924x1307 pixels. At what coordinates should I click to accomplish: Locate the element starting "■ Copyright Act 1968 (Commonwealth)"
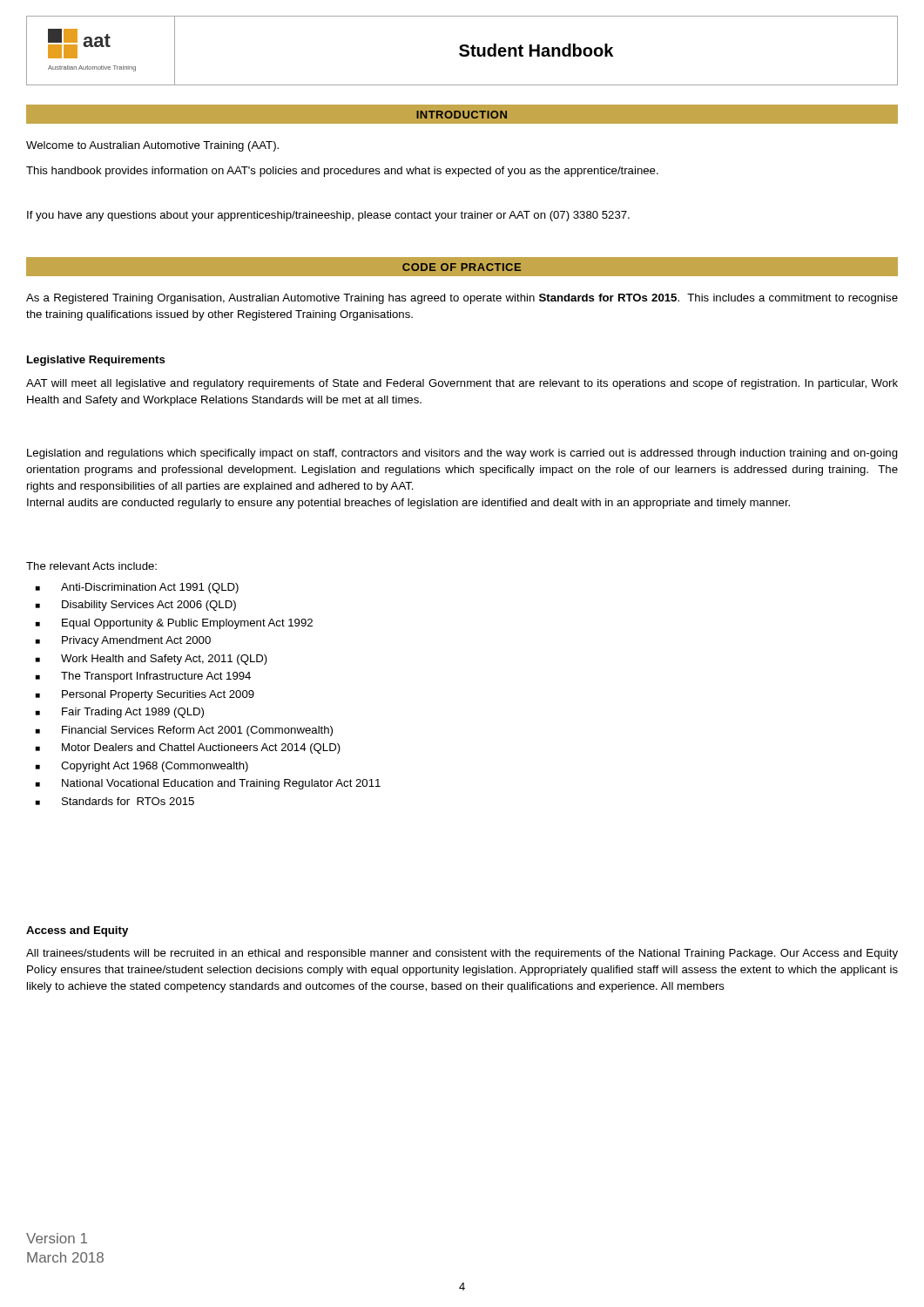(142, 767)
